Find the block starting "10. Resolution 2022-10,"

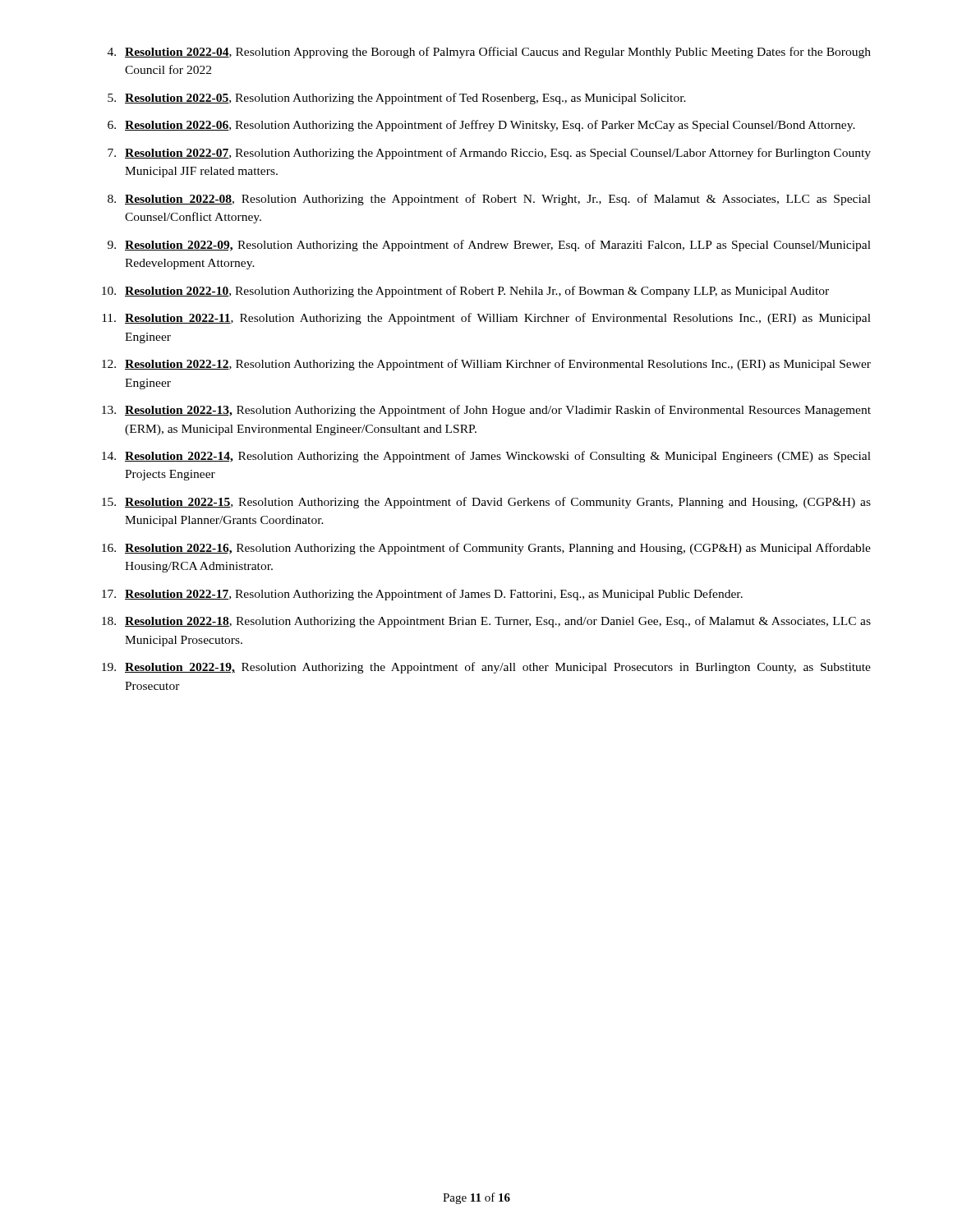point(476,291)
